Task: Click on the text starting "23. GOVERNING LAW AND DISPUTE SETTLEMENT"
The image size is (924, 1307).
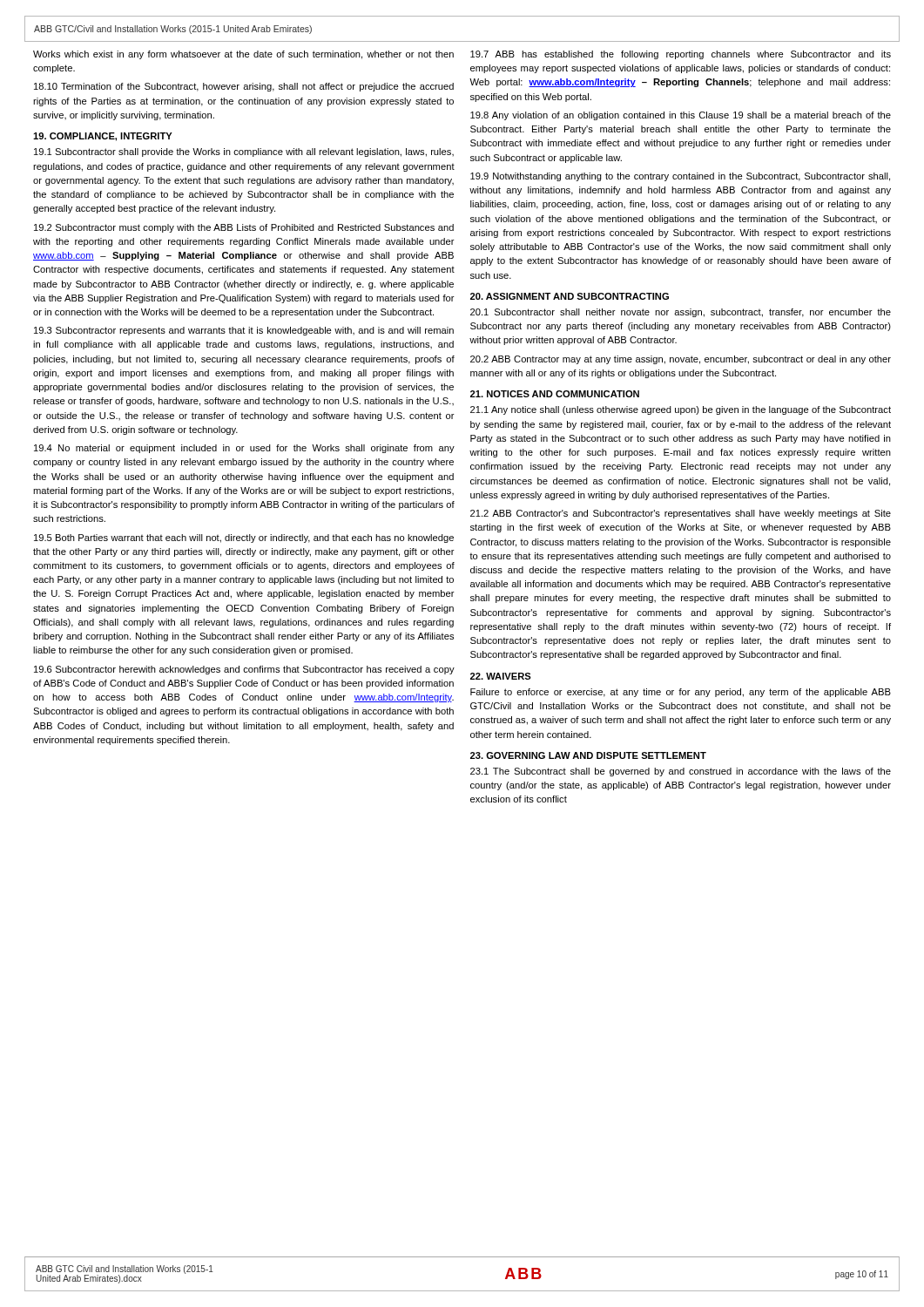Action: click(x=588, y=755)
